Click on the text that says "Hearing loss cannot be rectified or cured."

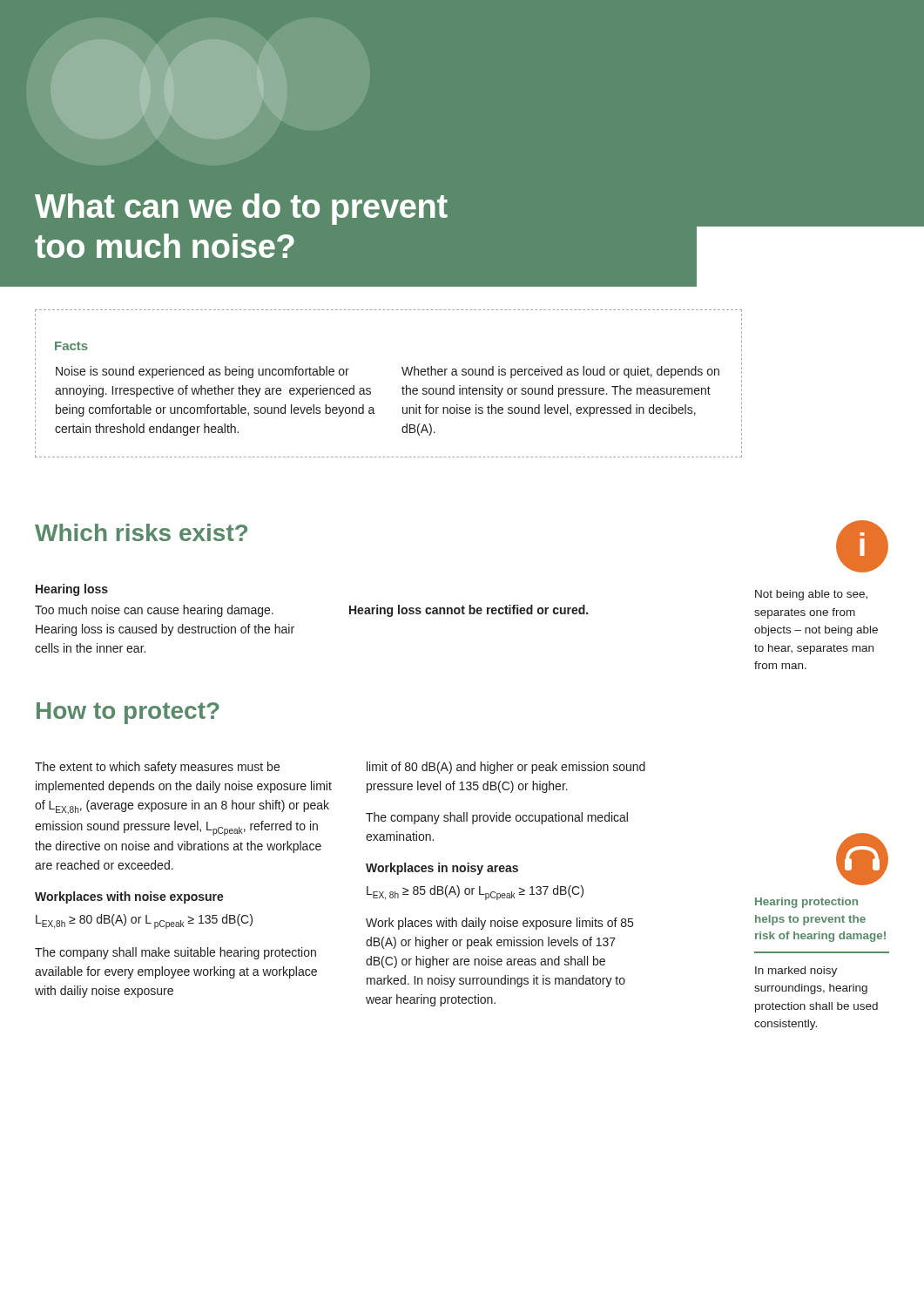(x=469, y=610)
